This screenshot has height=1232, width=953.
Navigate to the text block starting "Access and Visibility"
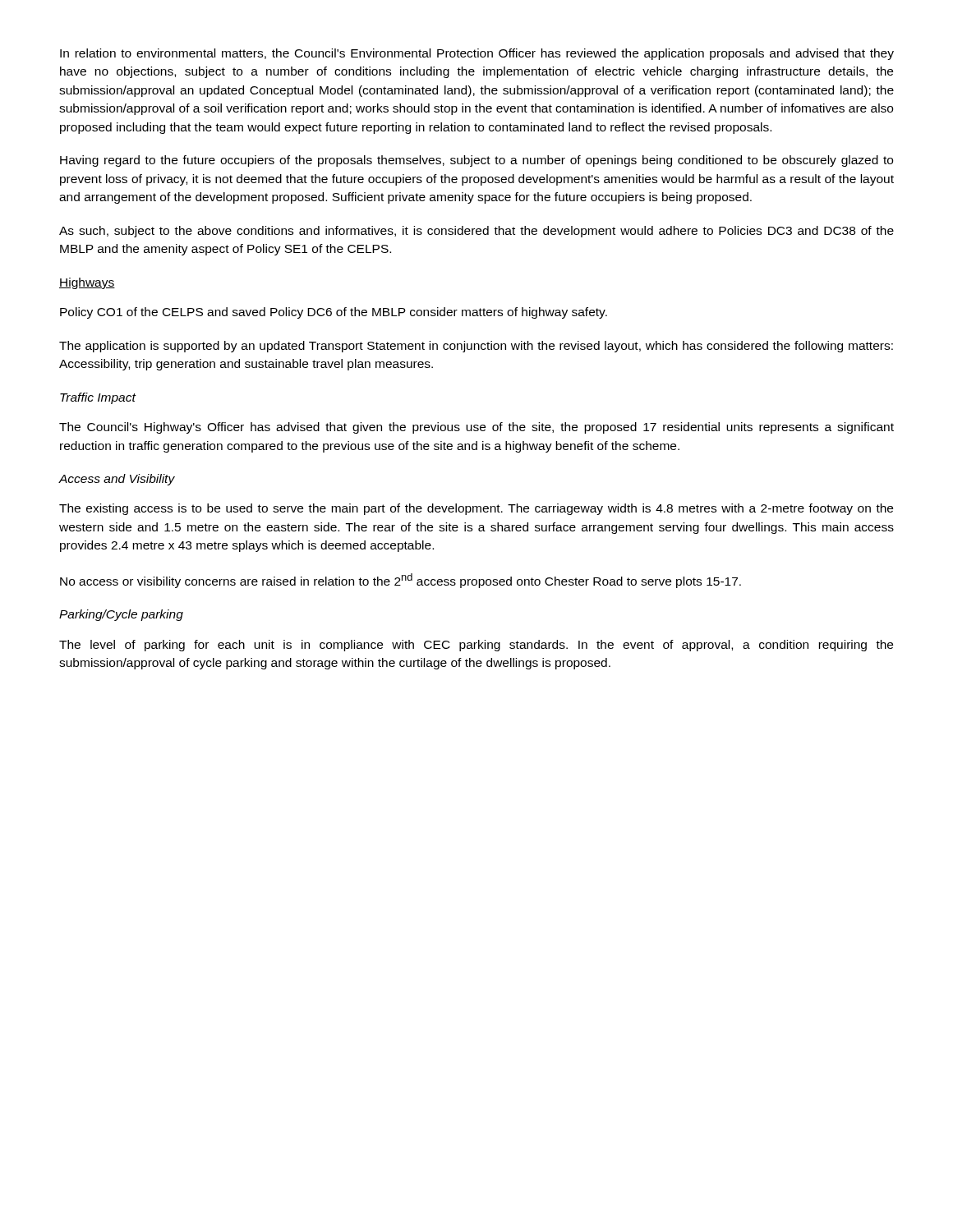tap(117, 478)
